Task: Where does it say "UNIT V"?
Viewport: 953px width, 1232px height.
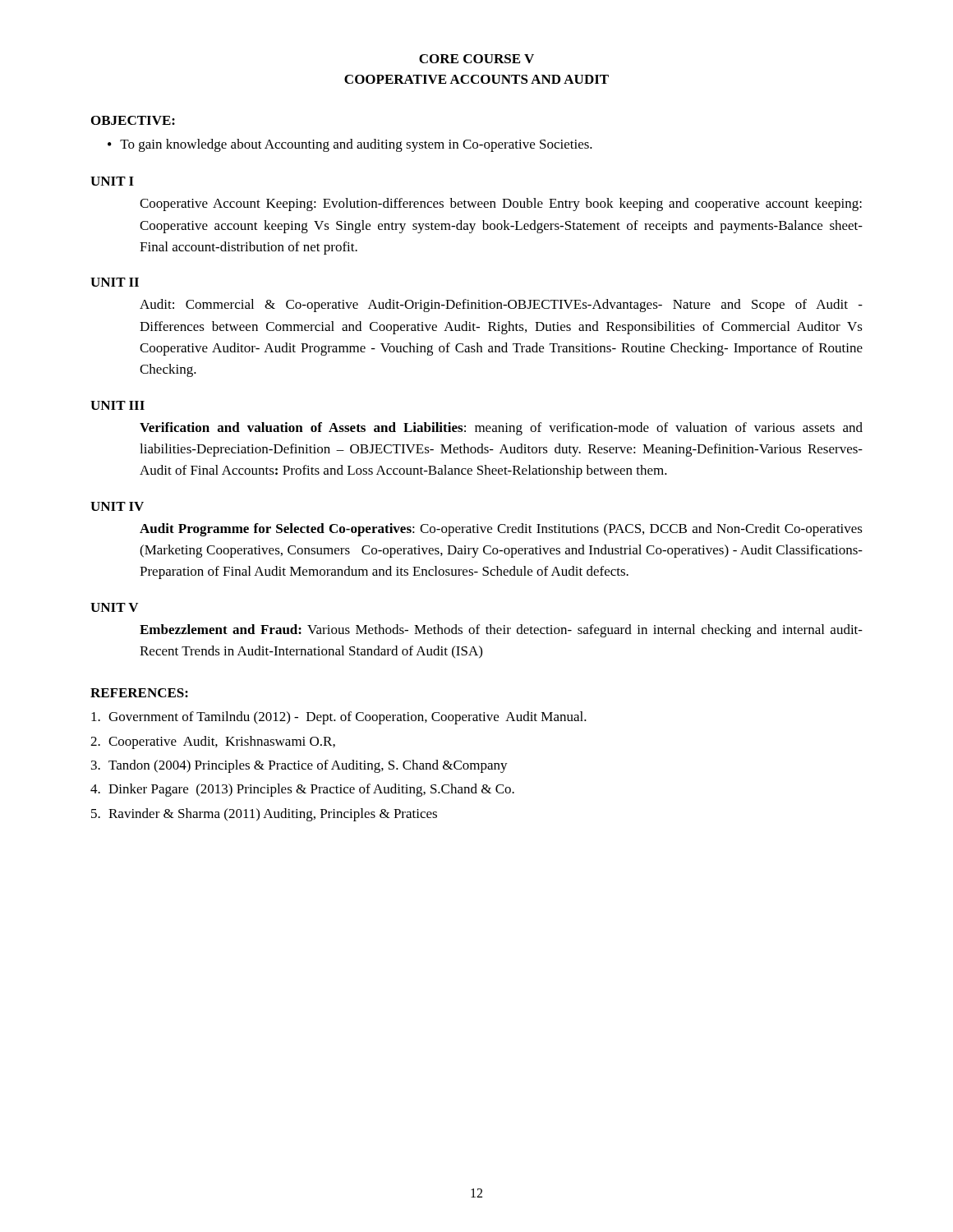Action: (x=114, y=607)
